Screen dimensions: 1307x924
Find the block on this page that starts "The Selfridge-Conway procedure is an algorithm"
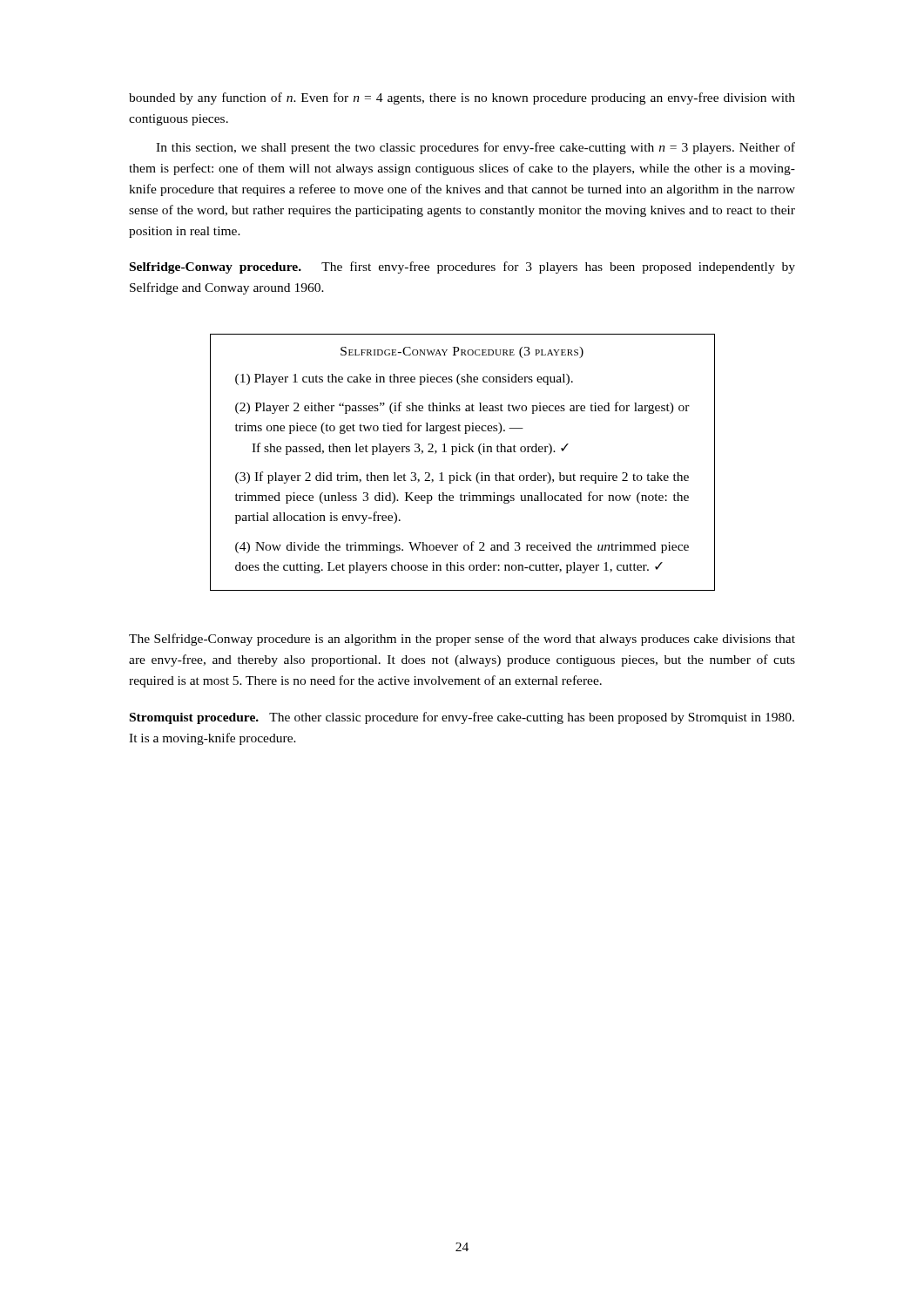click(x=462, y=660)
